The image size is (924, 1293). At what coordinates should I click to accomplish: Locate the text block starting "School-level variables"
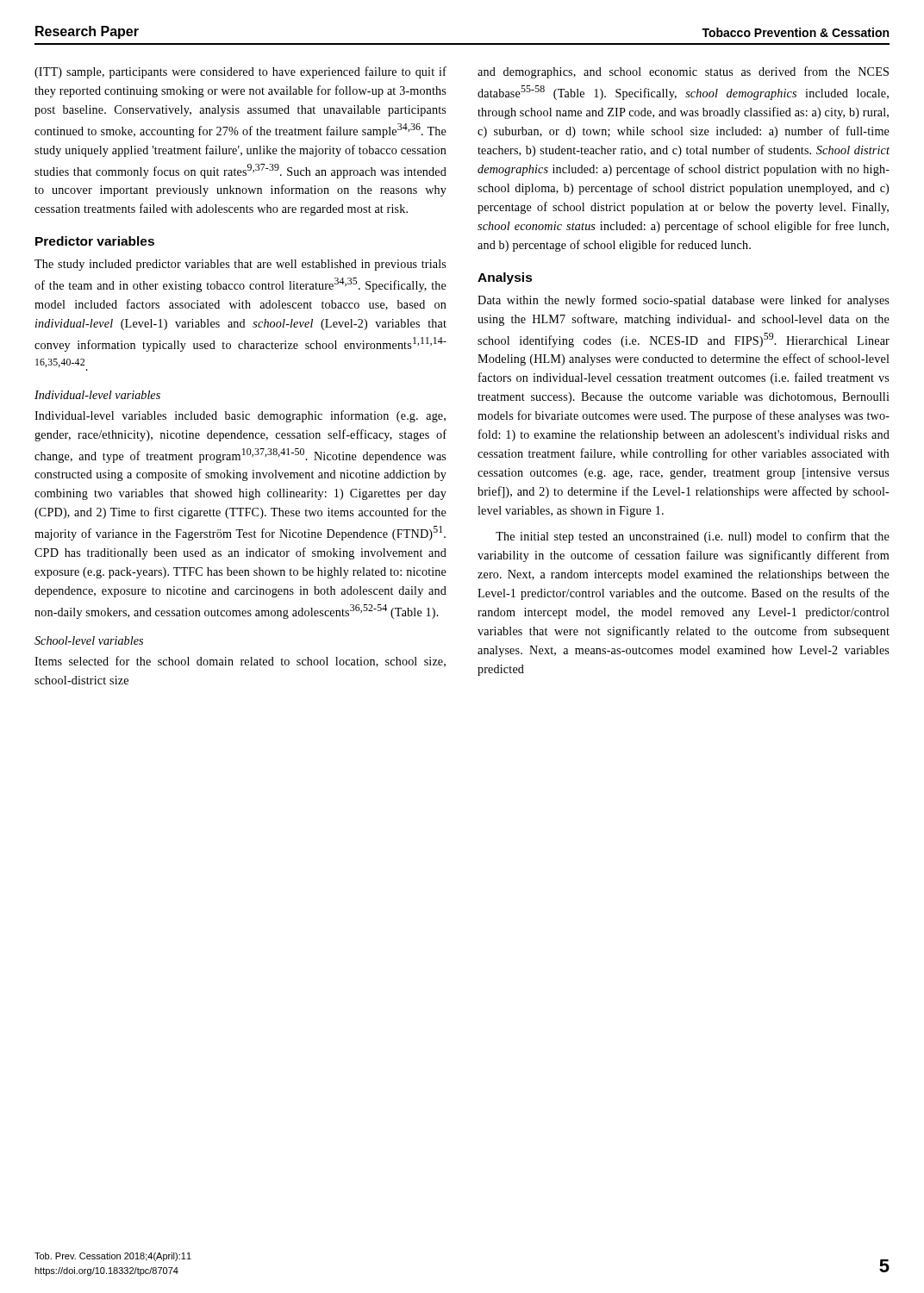pyautogui.click(x=89, y=640)
